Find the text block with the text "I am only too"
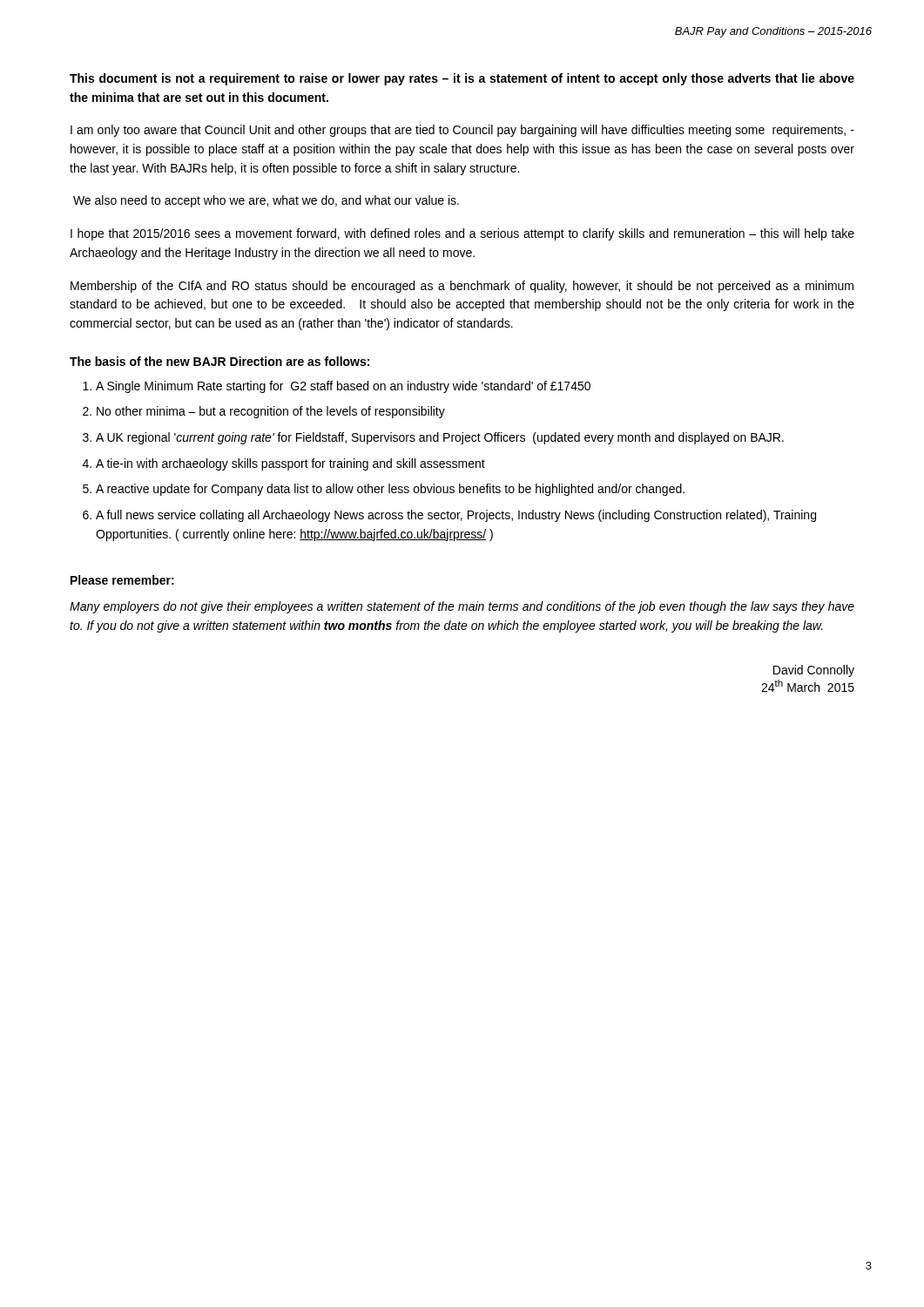 (462, 149)
